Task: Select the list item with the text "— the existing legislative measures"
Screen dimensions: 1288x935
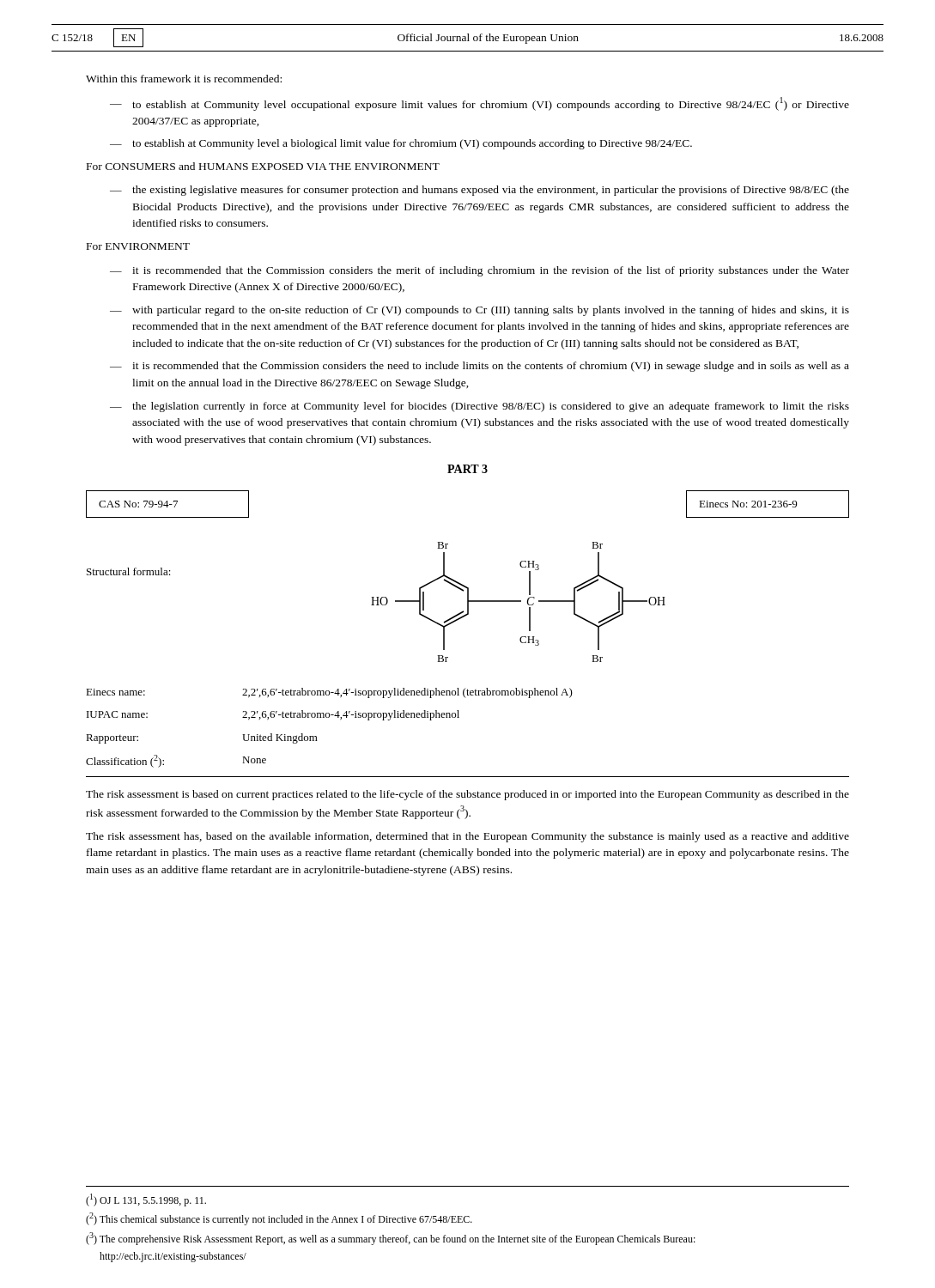Action: pyautogui.click(x=480, y=207)
